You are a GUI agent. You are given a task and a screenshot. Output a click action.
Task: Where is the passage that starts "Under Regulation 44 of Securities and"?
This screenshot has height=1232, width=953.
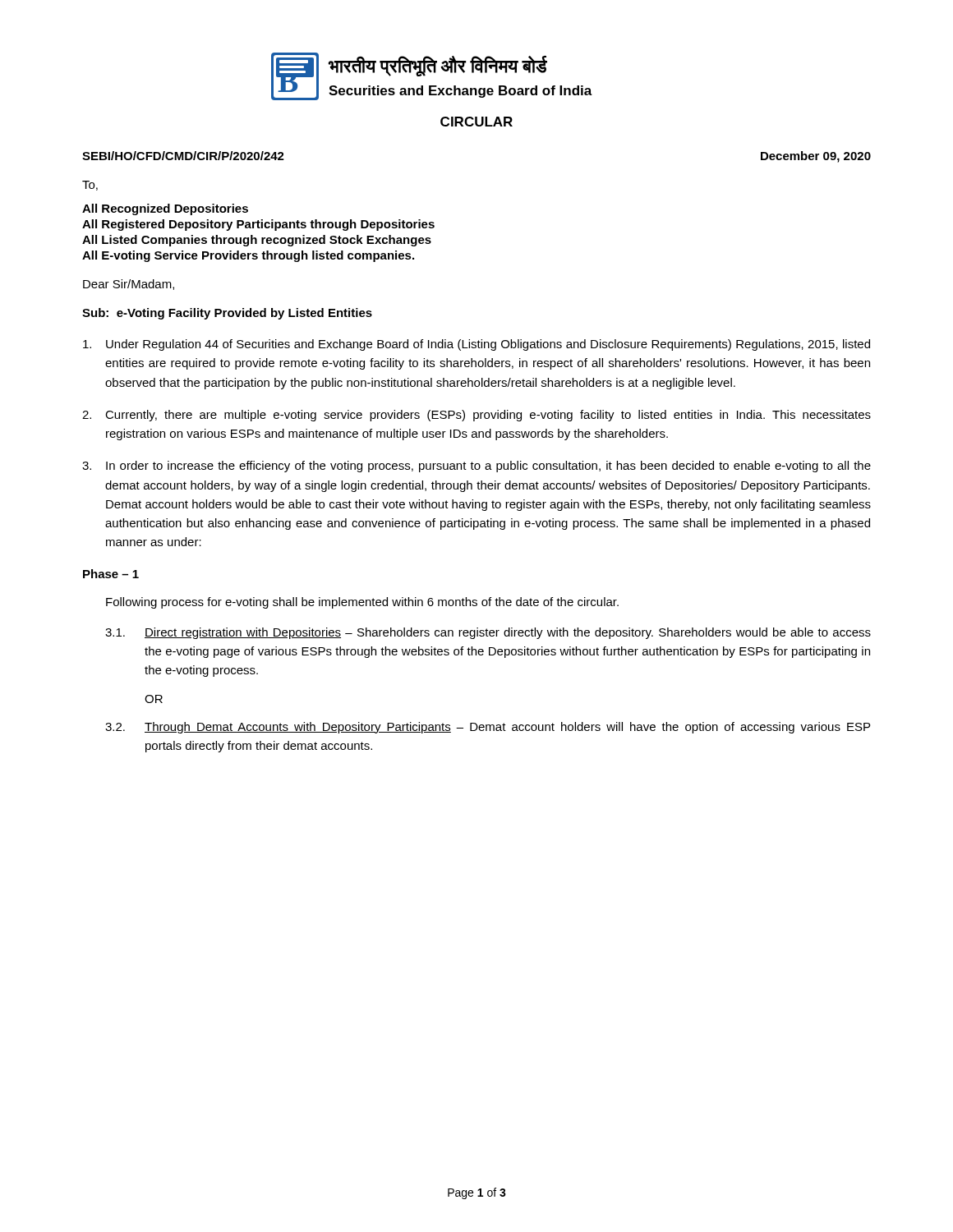(476, 363)
